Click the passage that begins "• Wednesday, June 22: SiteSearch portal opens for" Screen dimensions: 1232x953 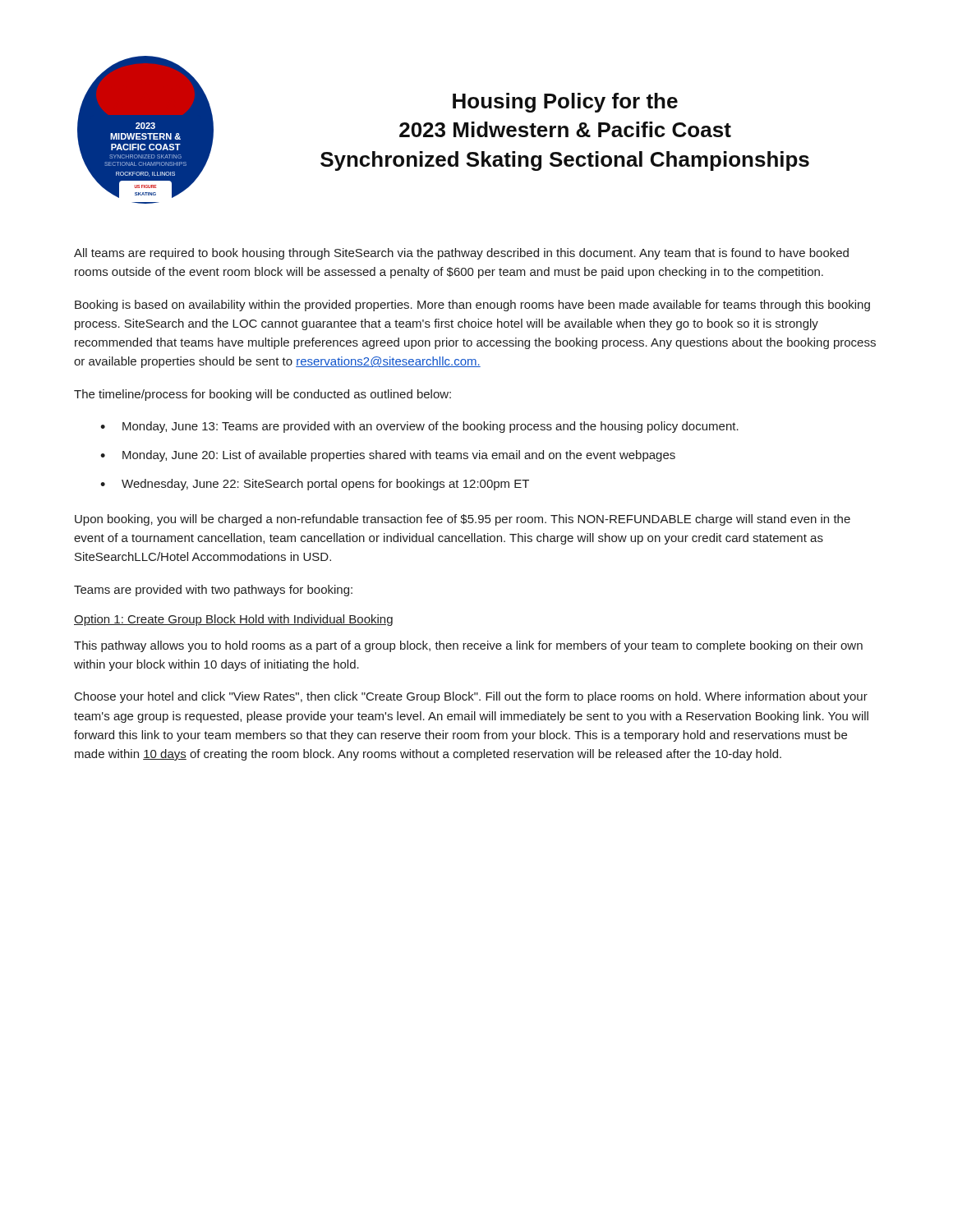[x=490, y=485]
